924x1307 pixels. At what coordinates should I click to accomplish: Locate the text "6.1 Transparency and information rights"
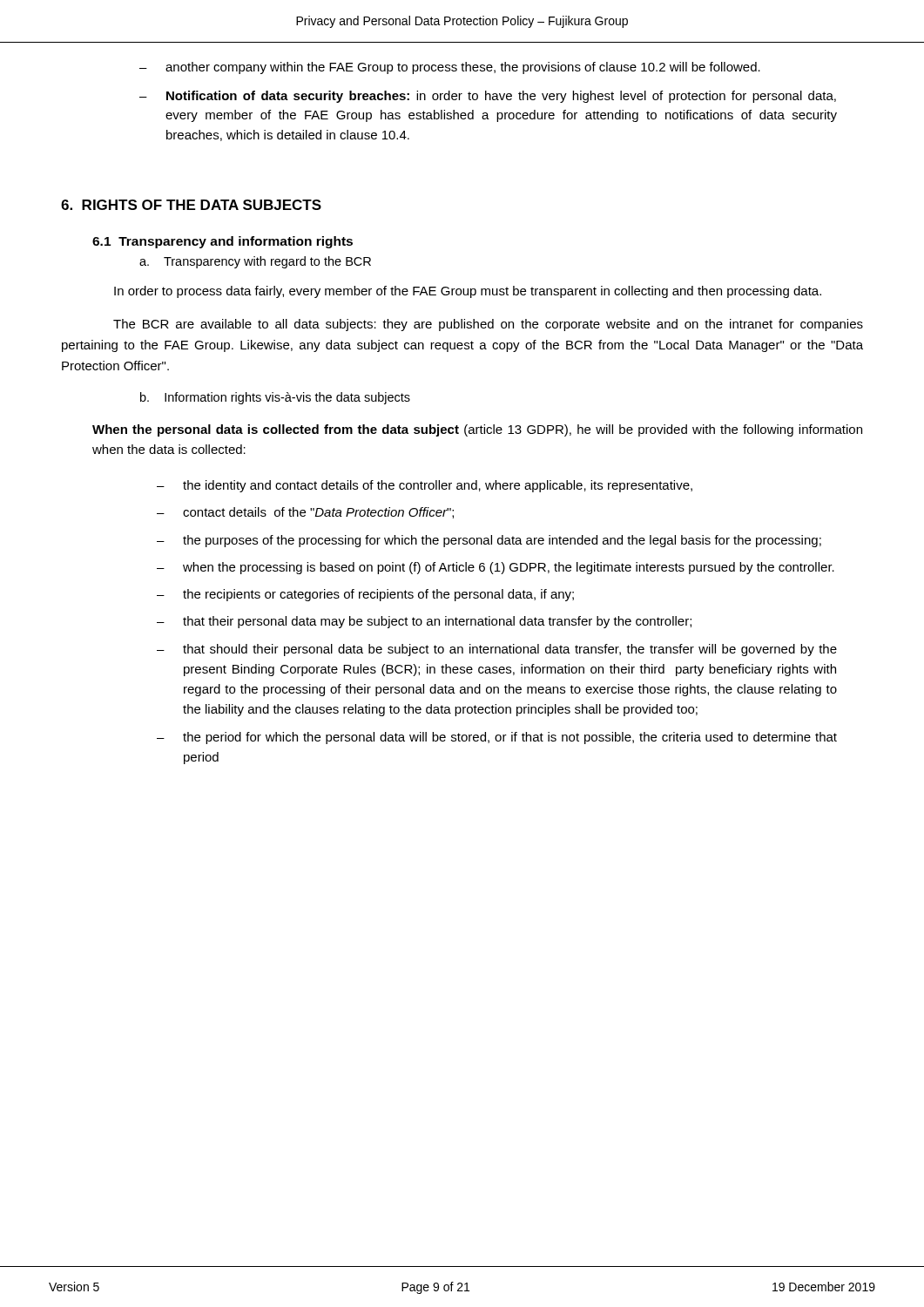(223, 241)
